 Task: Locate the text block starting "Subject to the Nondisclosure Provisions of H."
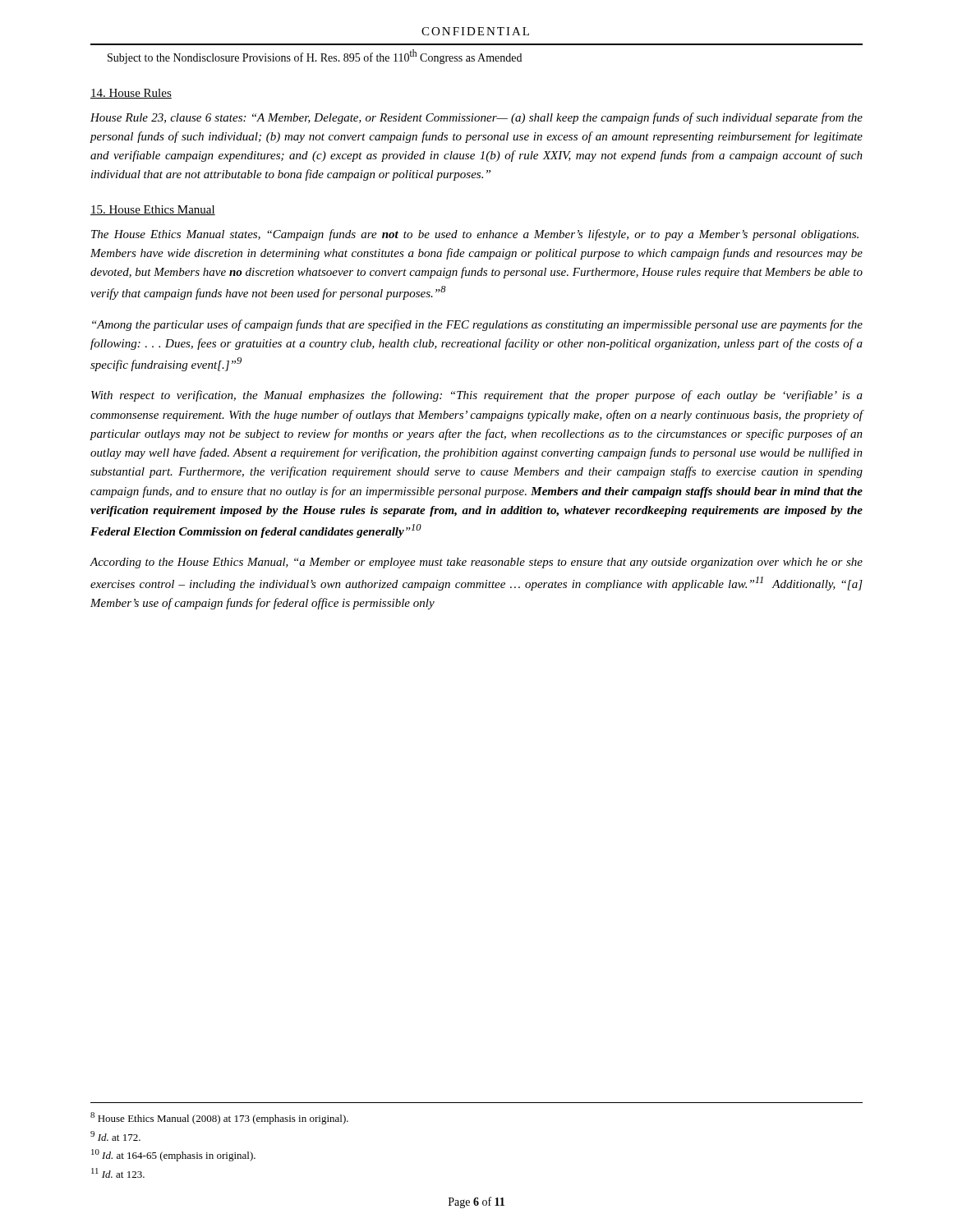click(314, 56)
